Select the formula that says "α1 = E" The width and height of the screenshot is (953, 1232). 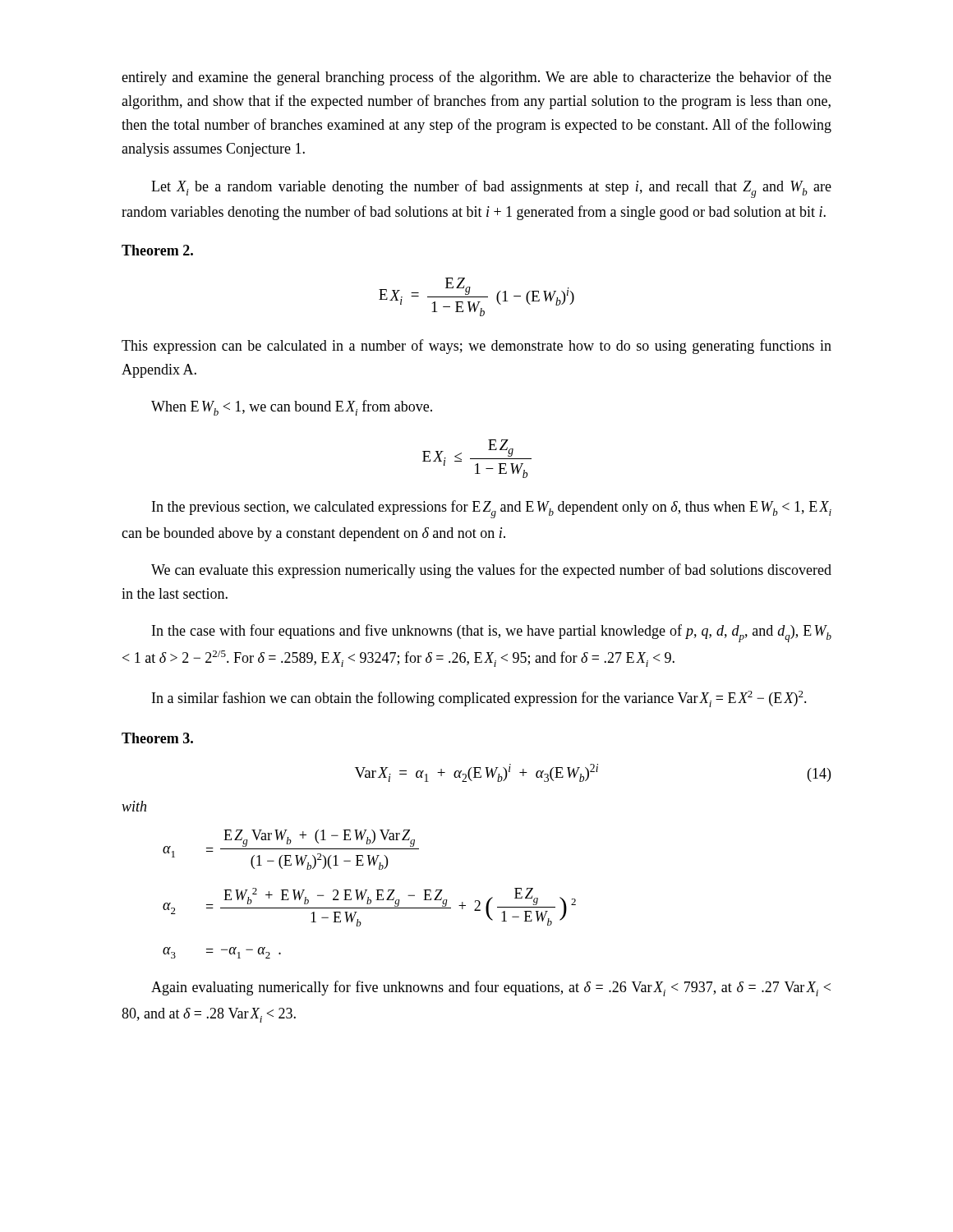[497, 894]
